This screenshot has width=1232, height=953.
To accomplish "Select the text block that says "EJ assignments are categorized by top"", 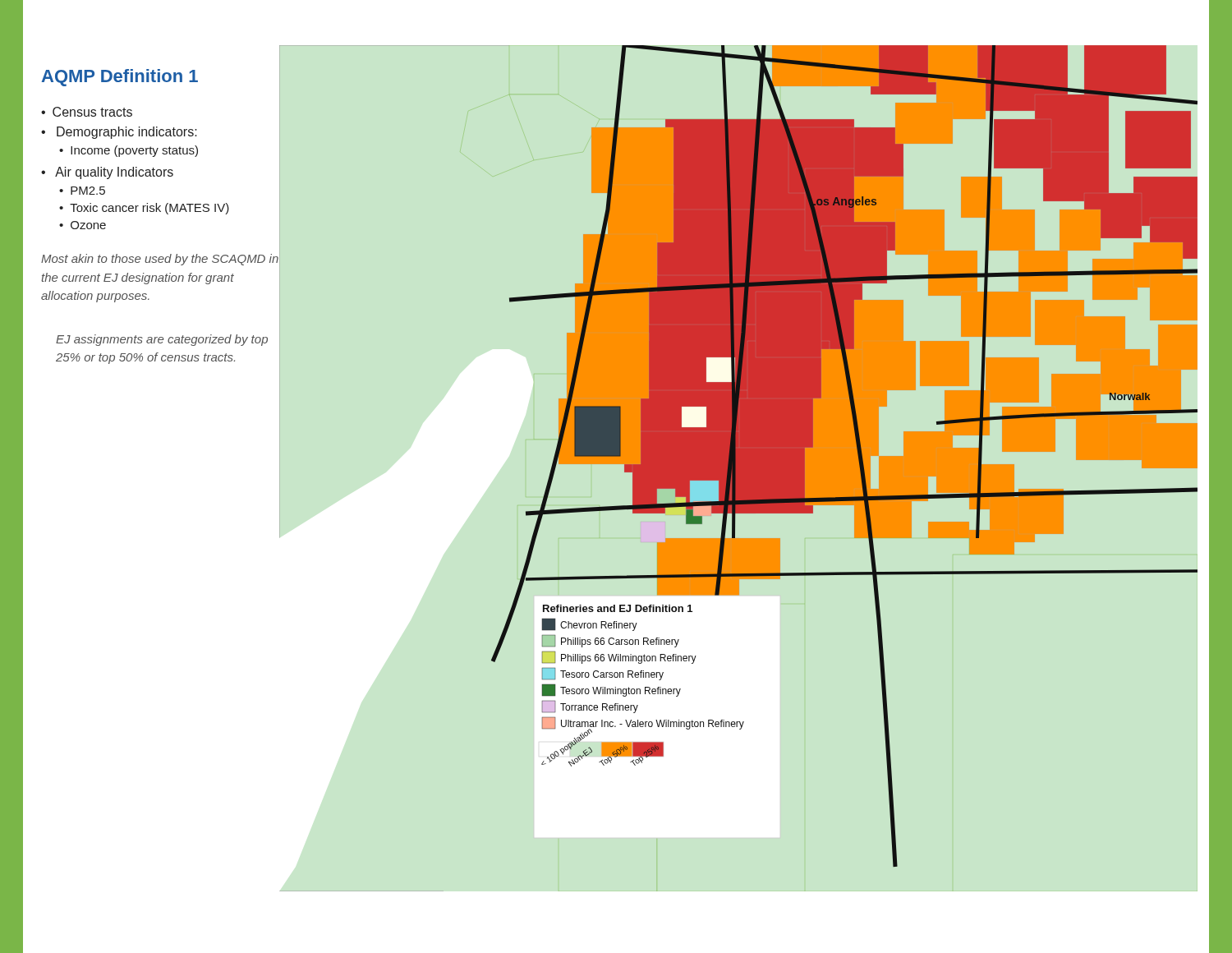I will [x=162, y=348].
